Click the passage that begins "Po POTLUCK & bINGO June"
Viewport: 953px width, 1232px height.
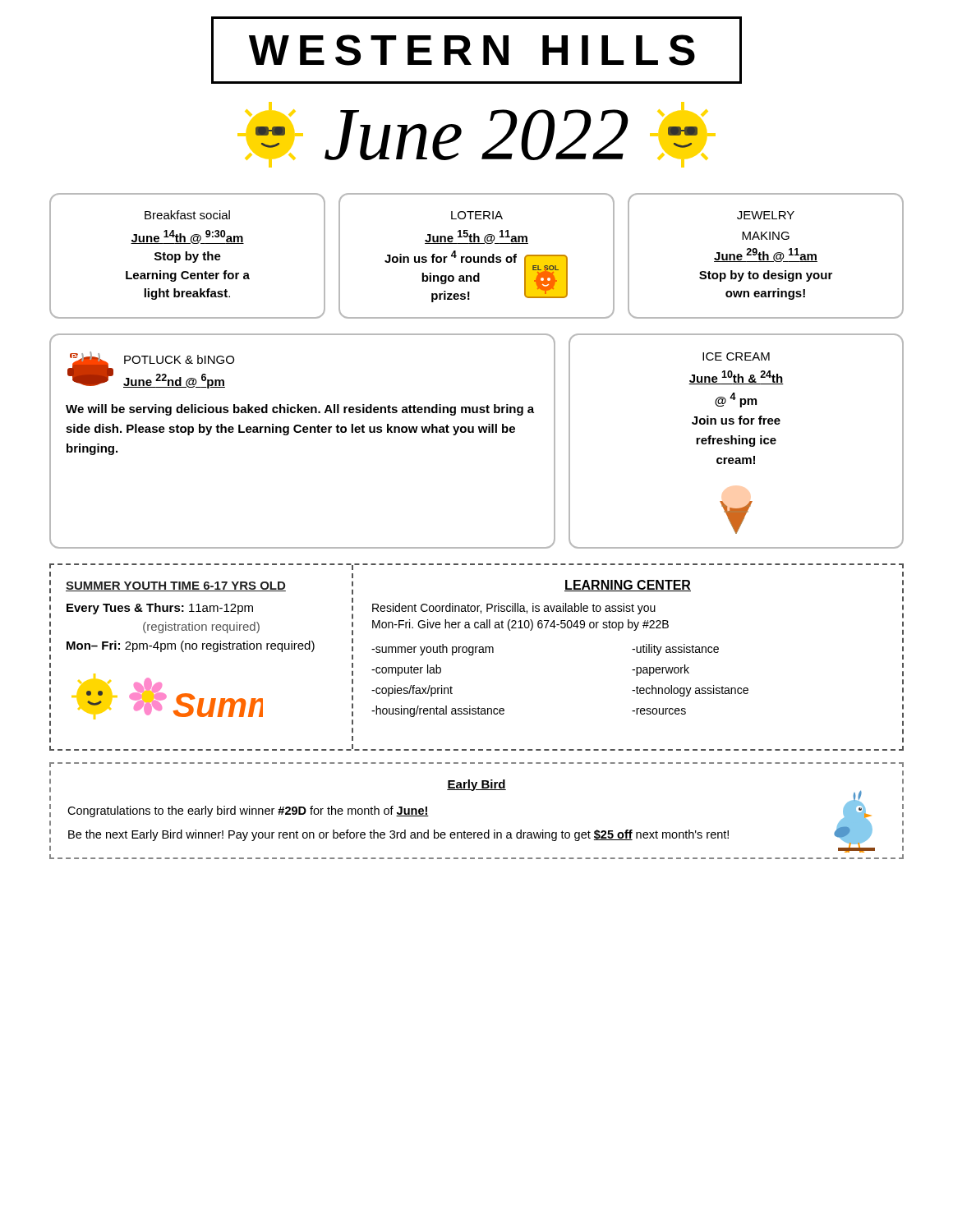[x=302, y=402]
